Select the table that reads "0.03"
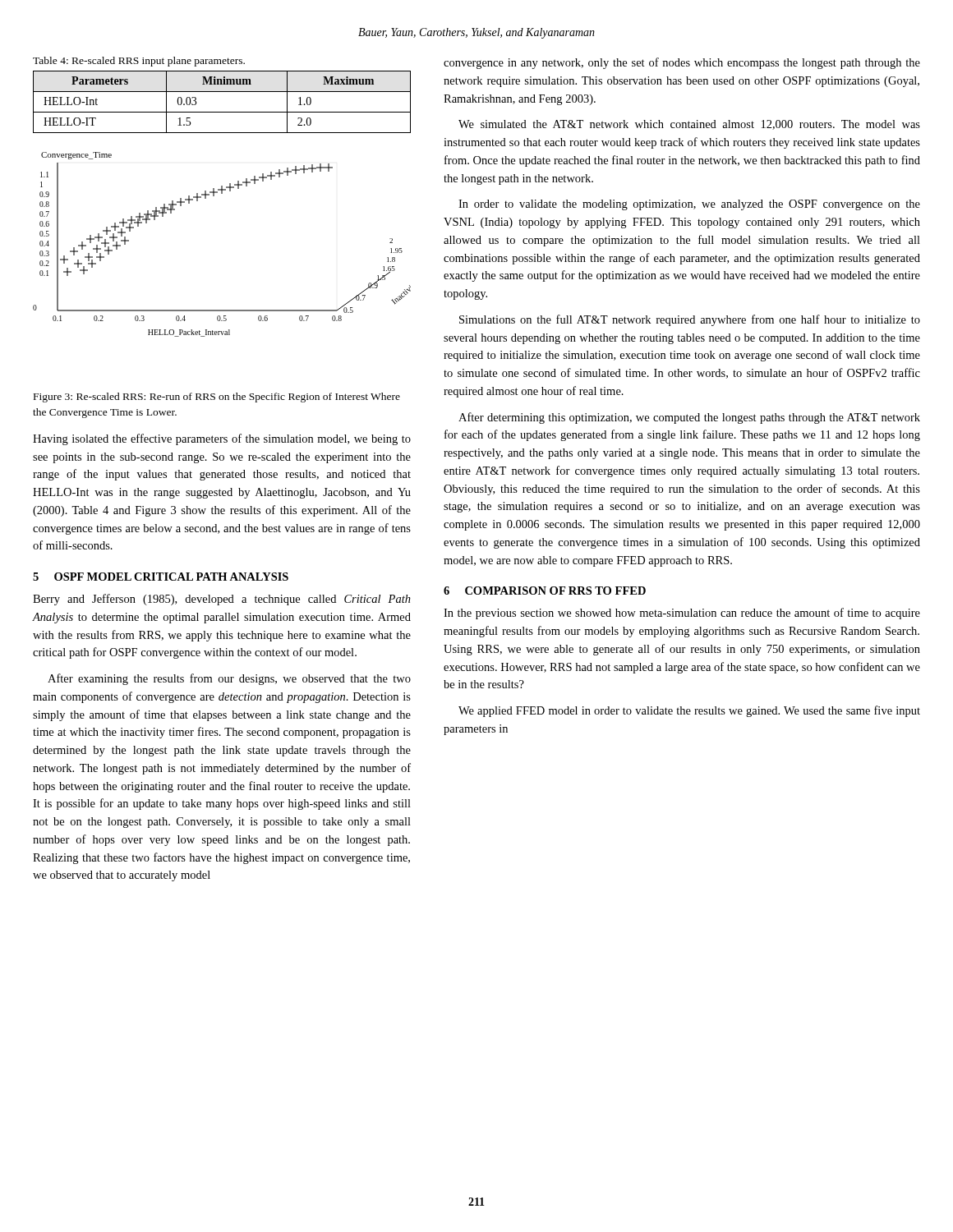This screenshot has width=953, height=1232. pyautogui.click(x=222, y=102)
